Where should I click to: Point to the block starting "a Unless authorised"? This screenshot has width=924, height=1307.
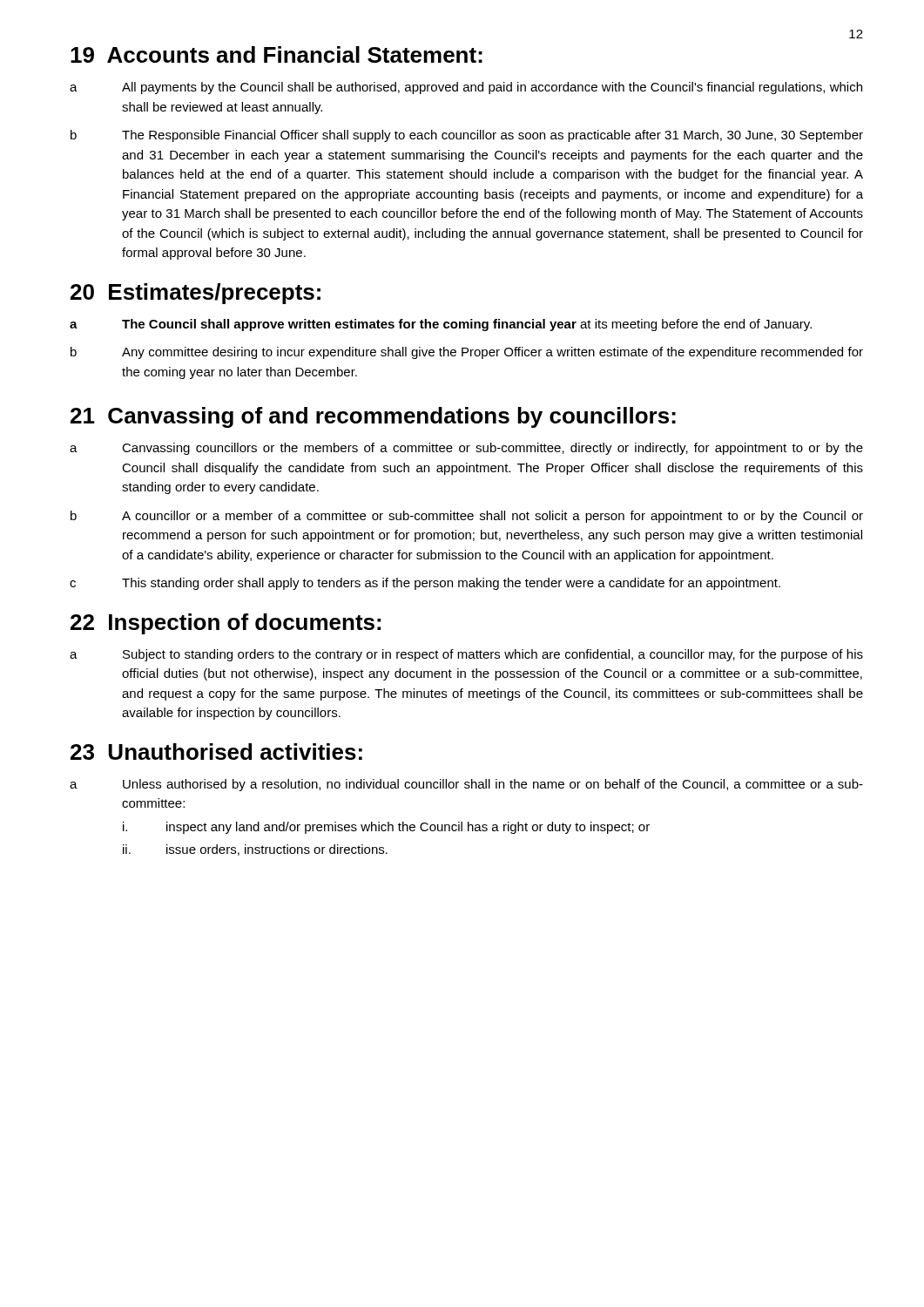point(466,819)
